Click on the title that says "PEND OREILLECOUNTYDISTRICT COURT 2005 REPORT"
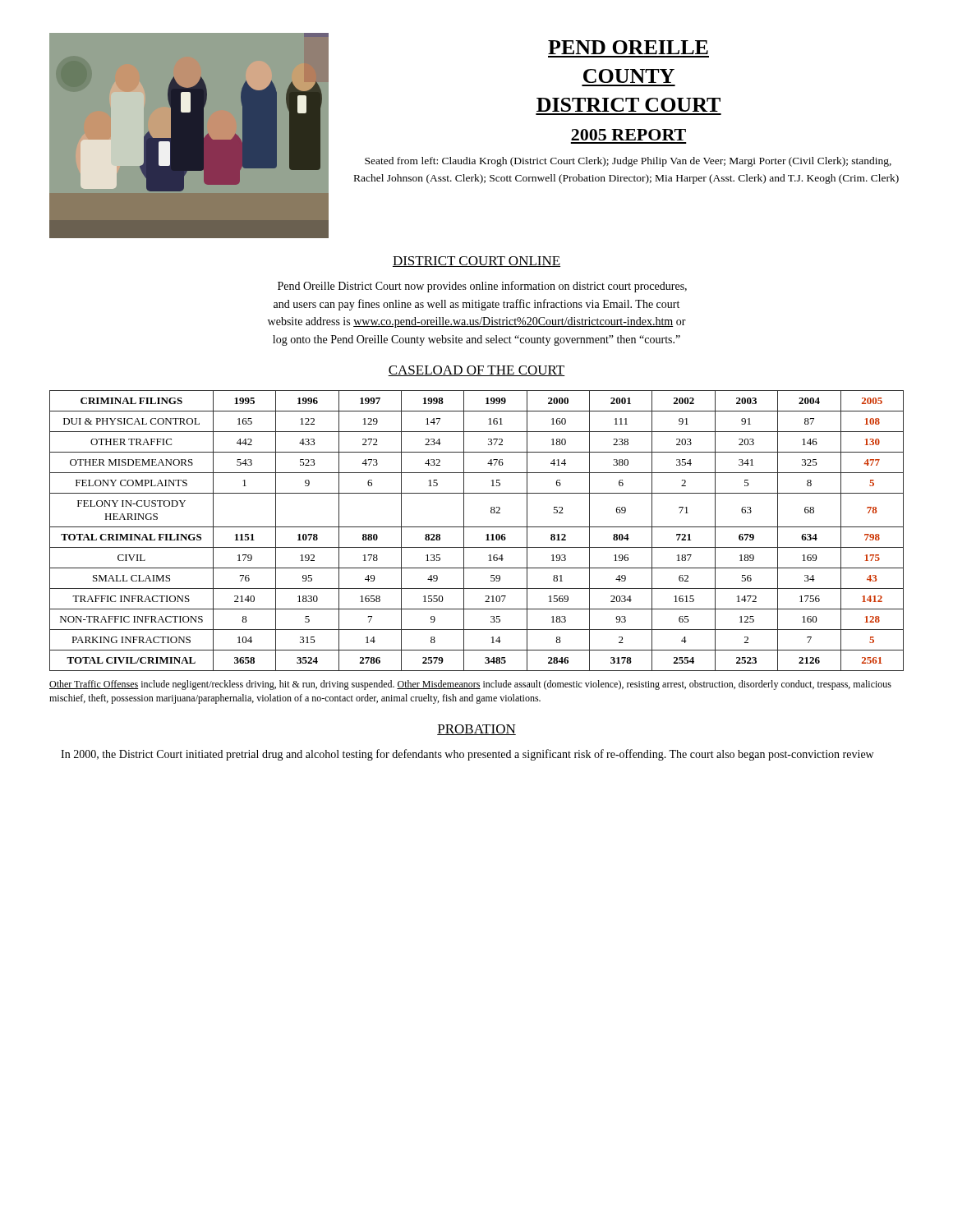The height and width of the screenshot is (1232, 953). [628, 90]
